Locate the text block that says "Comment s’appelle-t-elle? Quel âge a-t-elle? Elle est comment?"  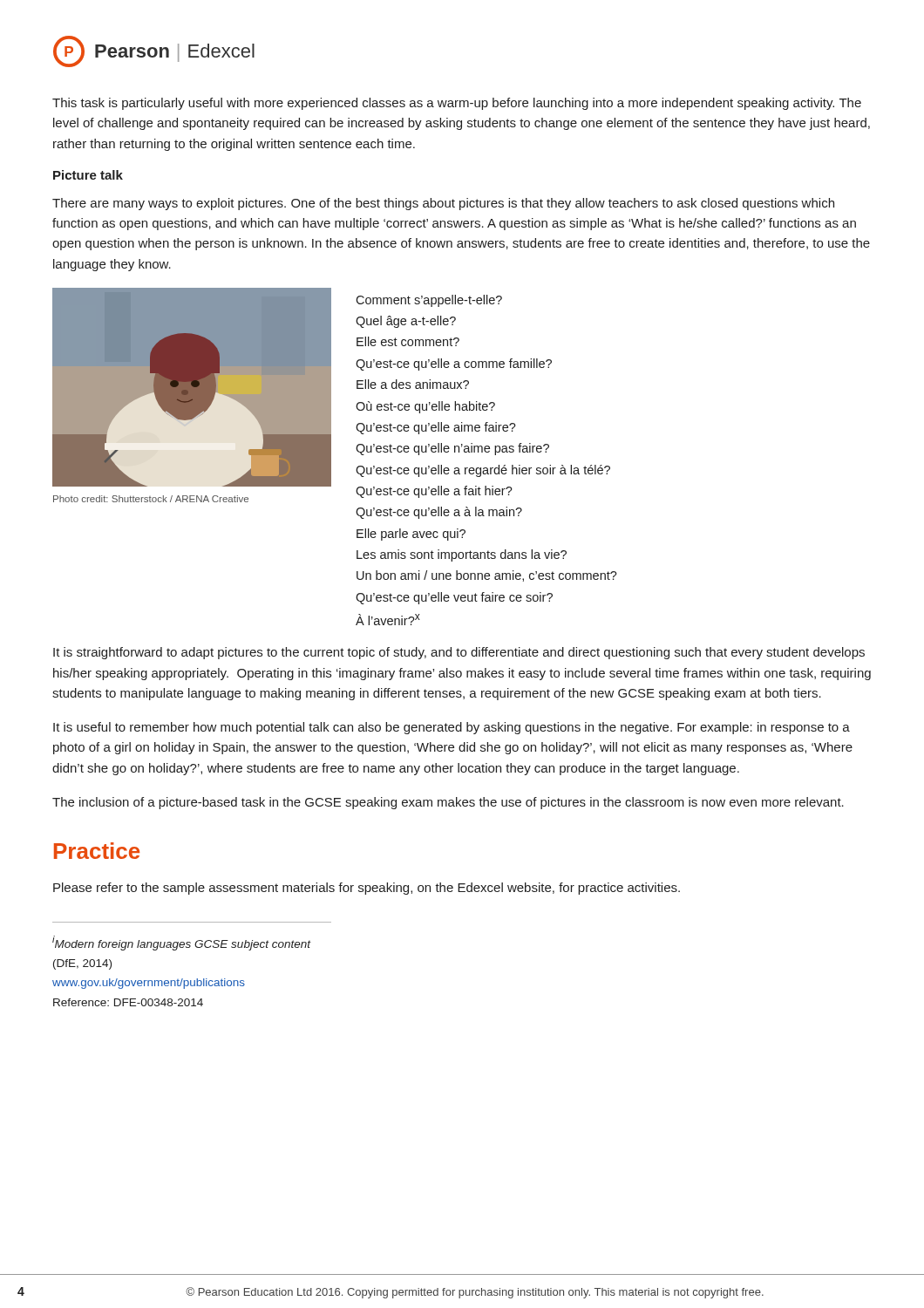click(x=486, y=460)
